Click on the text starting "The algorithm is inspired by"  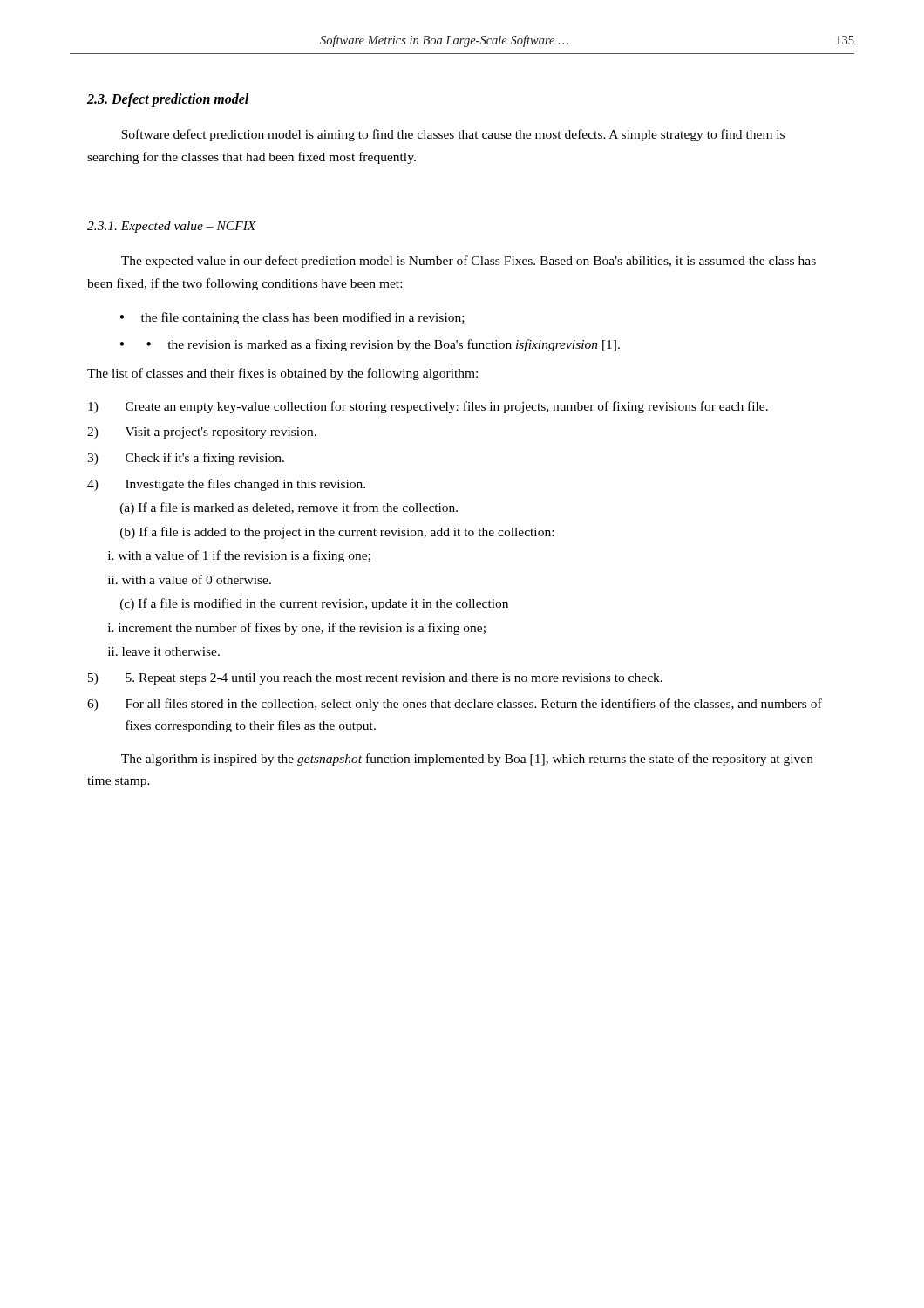point(450,769)
